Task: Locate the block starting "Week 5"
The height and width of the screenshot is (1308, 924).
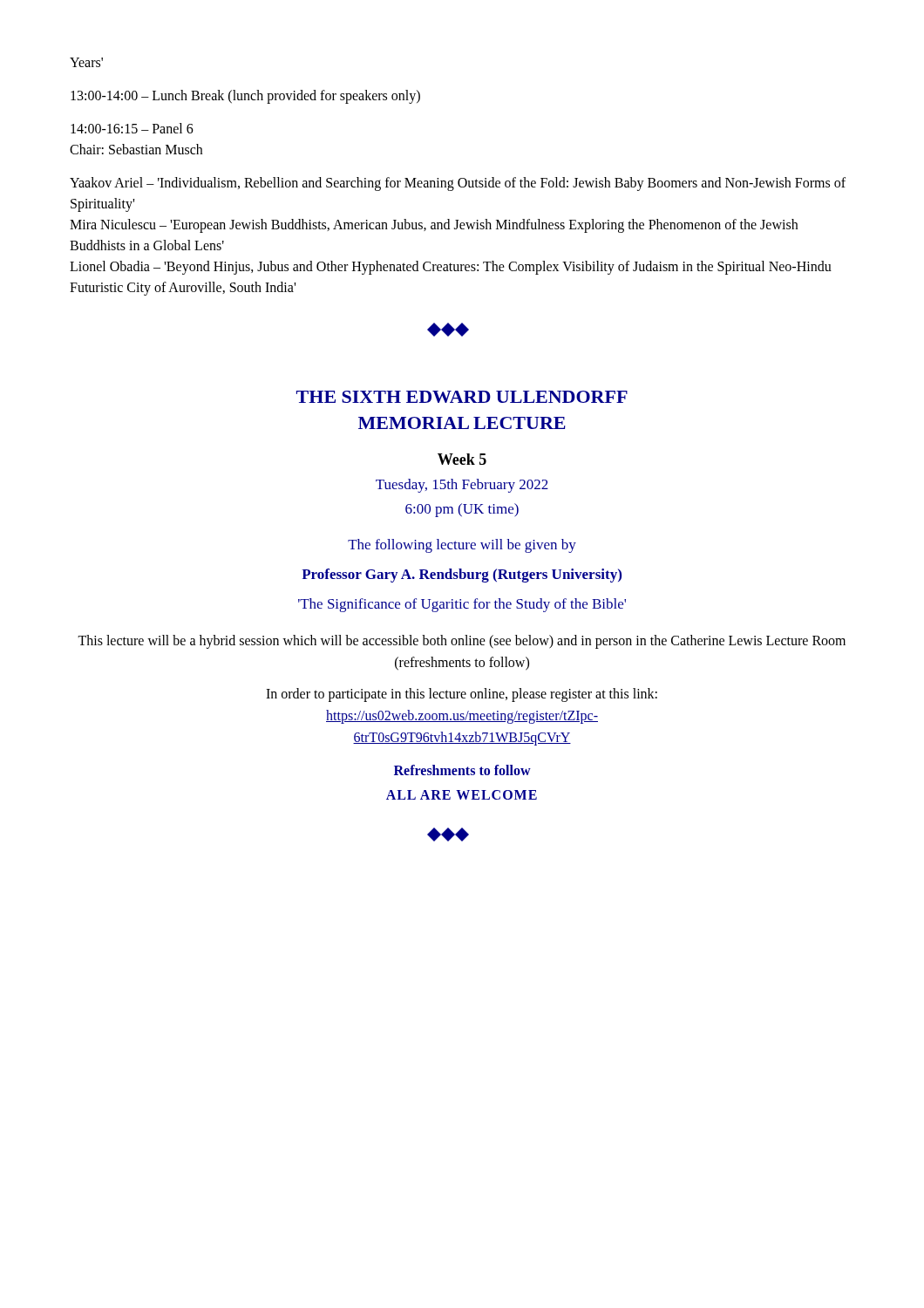Action: (462, 460)
